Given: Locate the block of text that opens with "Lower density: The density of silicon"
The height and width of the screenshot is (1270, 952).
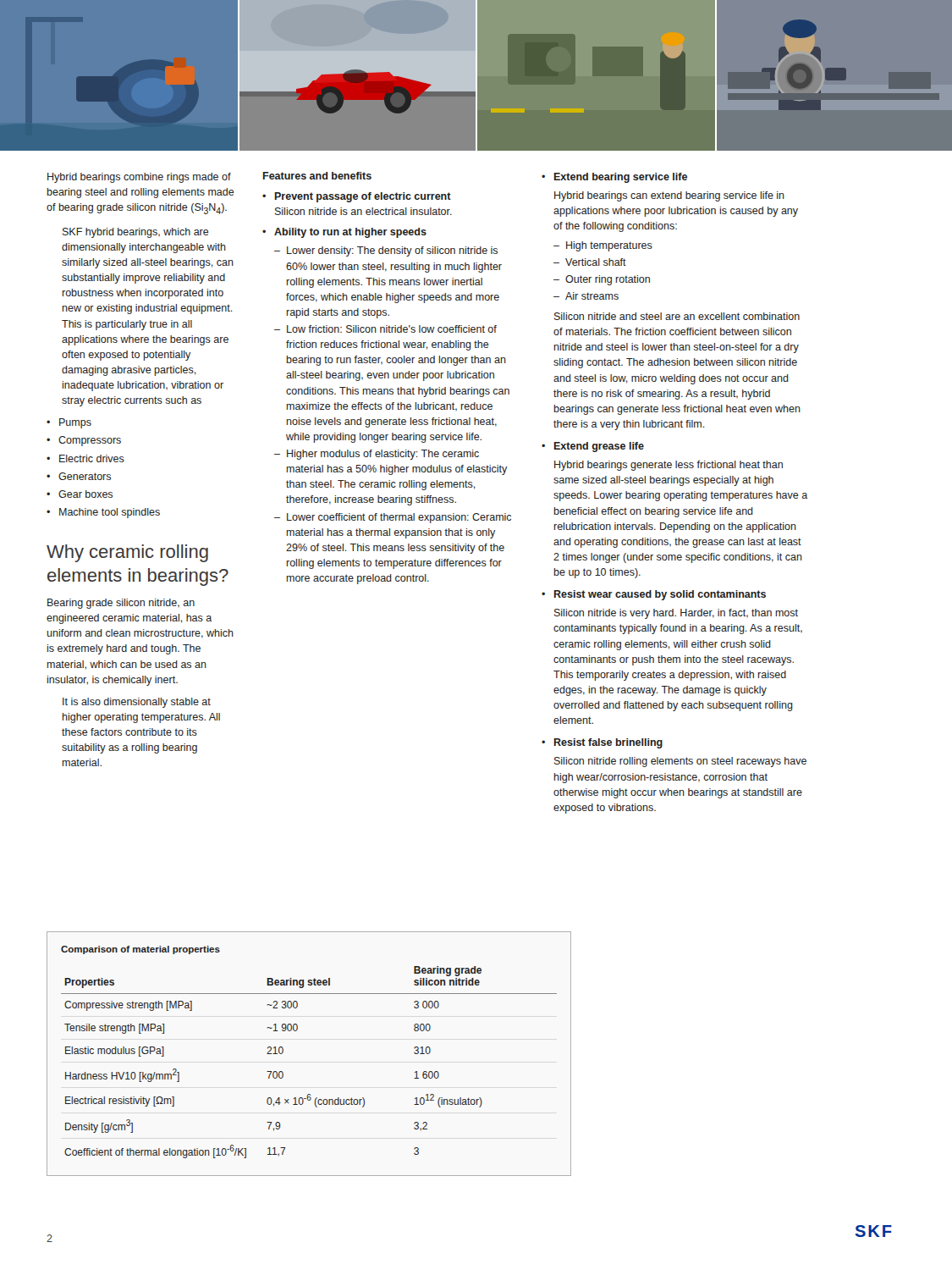Looking at the screenshot, I should point(394,282).
